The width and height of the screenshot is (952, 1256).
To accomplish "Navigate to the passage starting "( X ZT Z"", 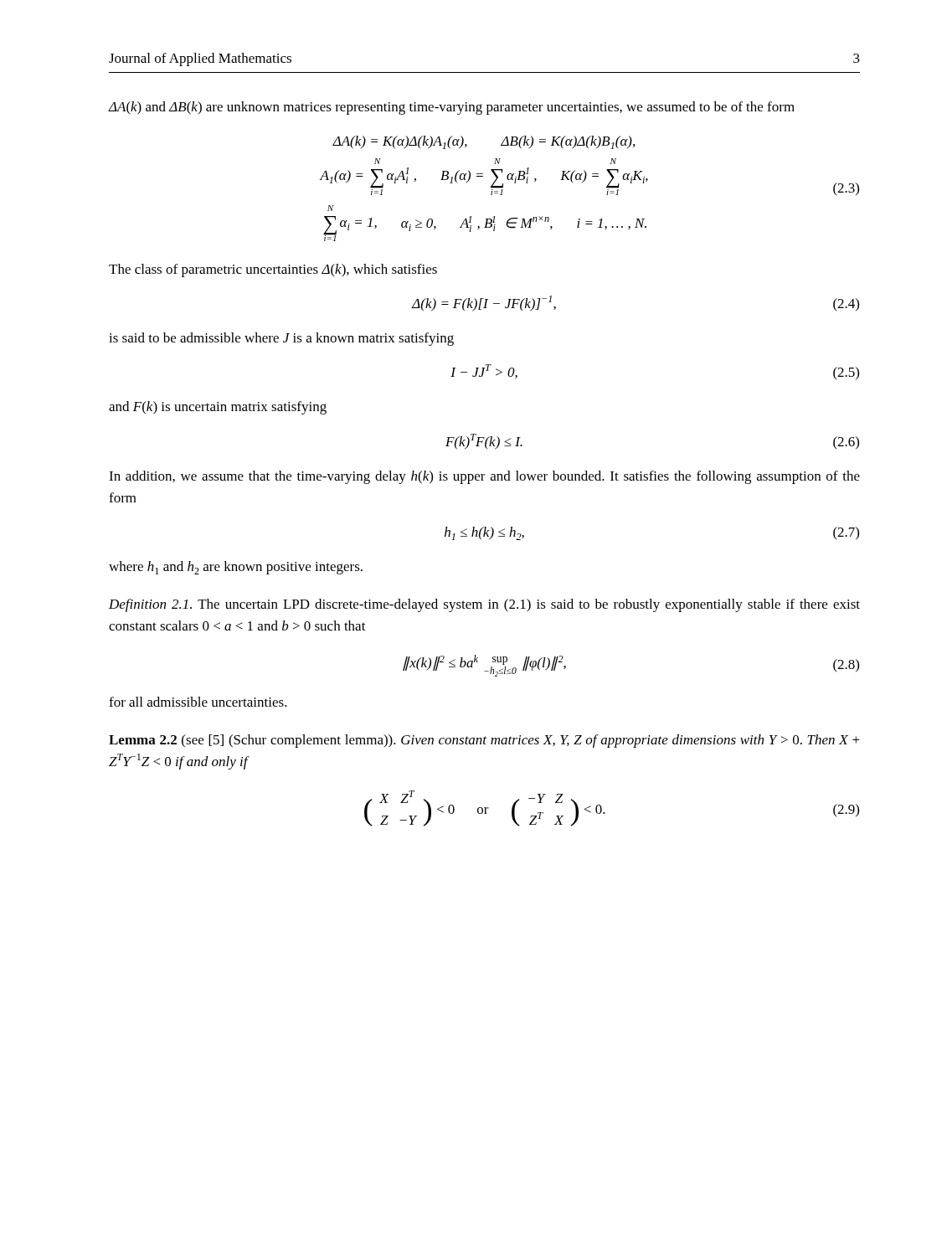I will click(611, 810).
